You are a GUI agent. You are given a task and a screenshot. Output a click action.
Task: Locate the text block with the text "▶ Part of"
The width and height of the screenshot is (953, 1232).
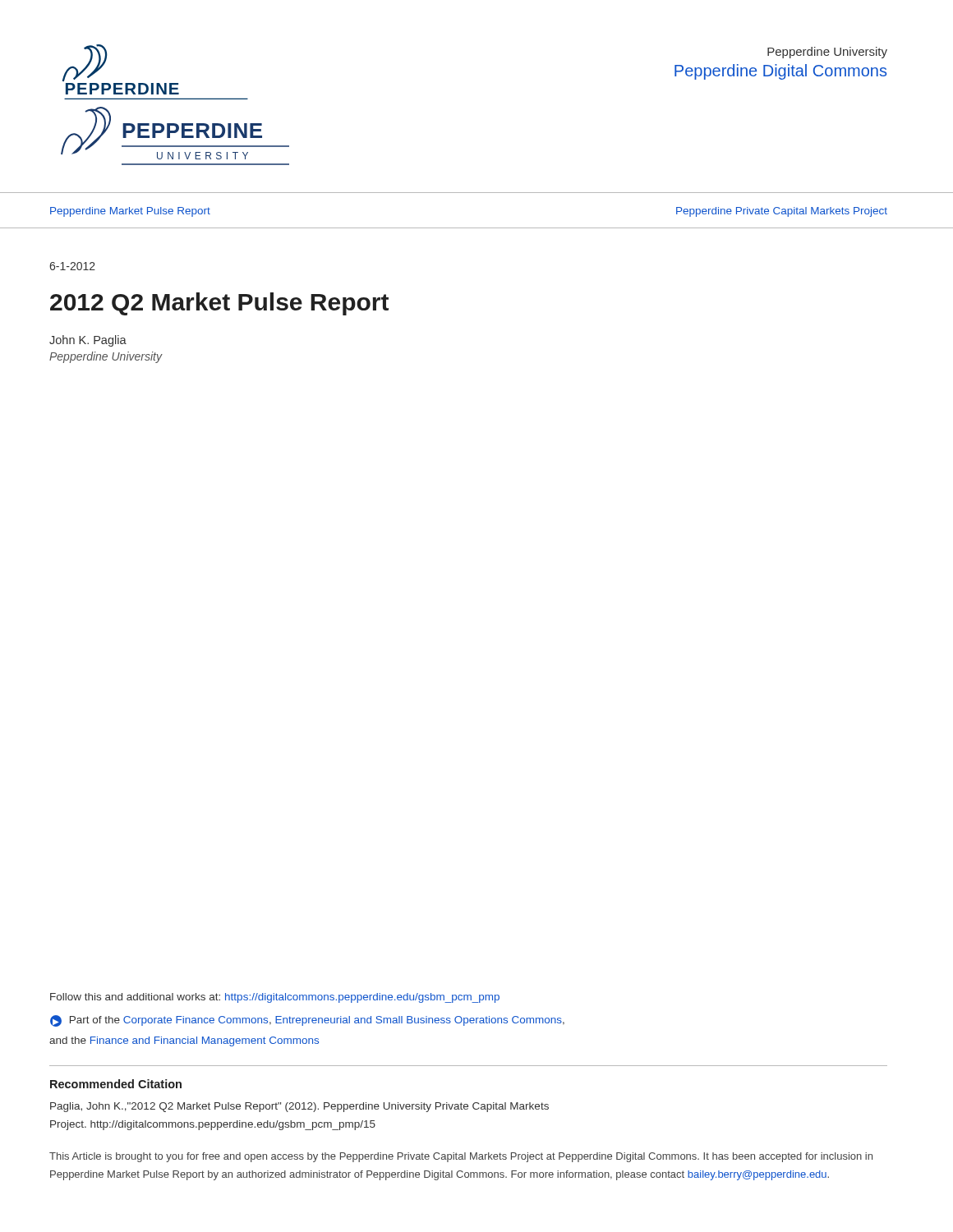coord(307,1020)
